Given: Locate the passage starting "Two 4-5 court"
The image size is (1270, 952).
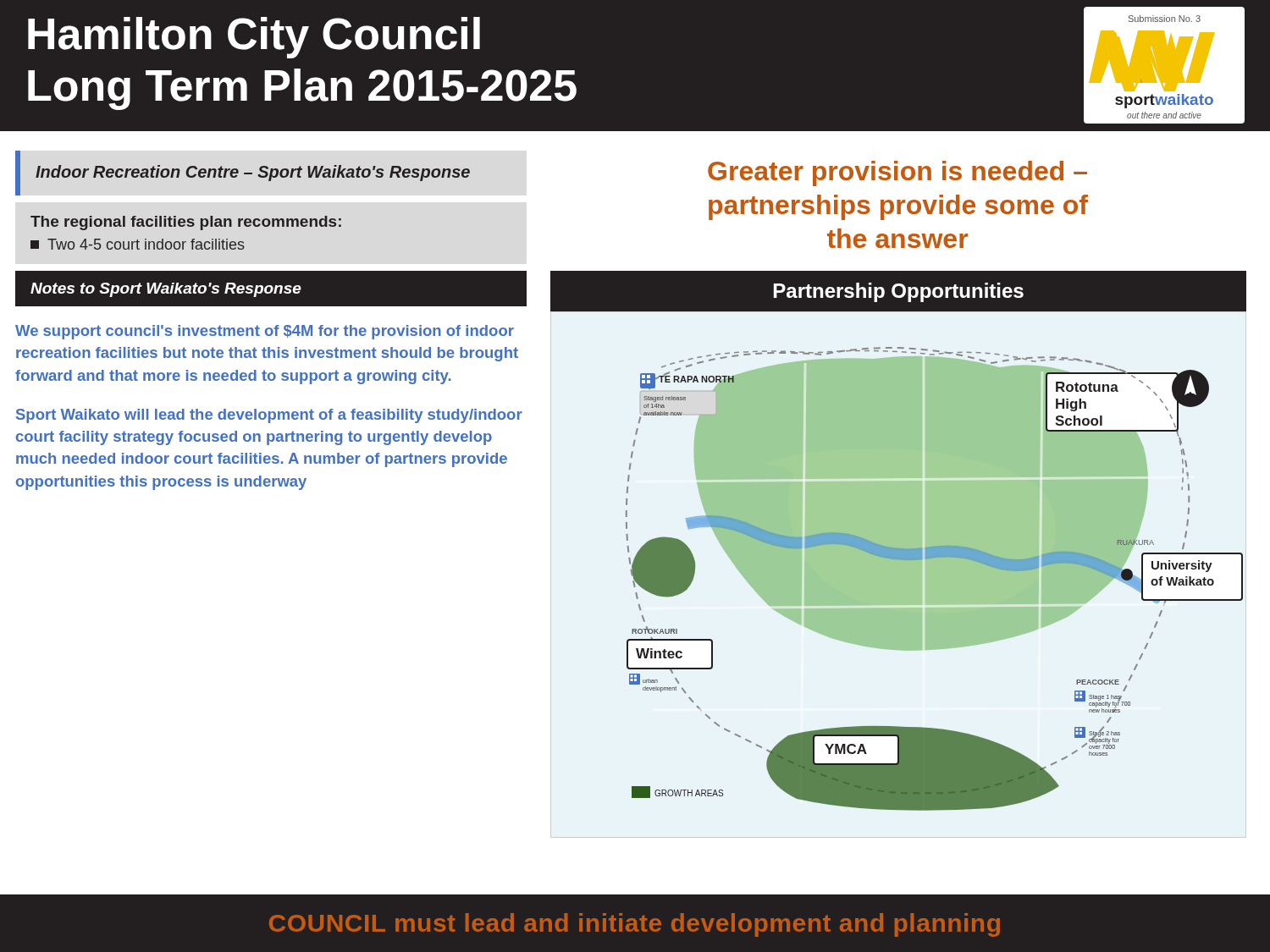Looking at the screenshot, I should [x=138, y=245].
